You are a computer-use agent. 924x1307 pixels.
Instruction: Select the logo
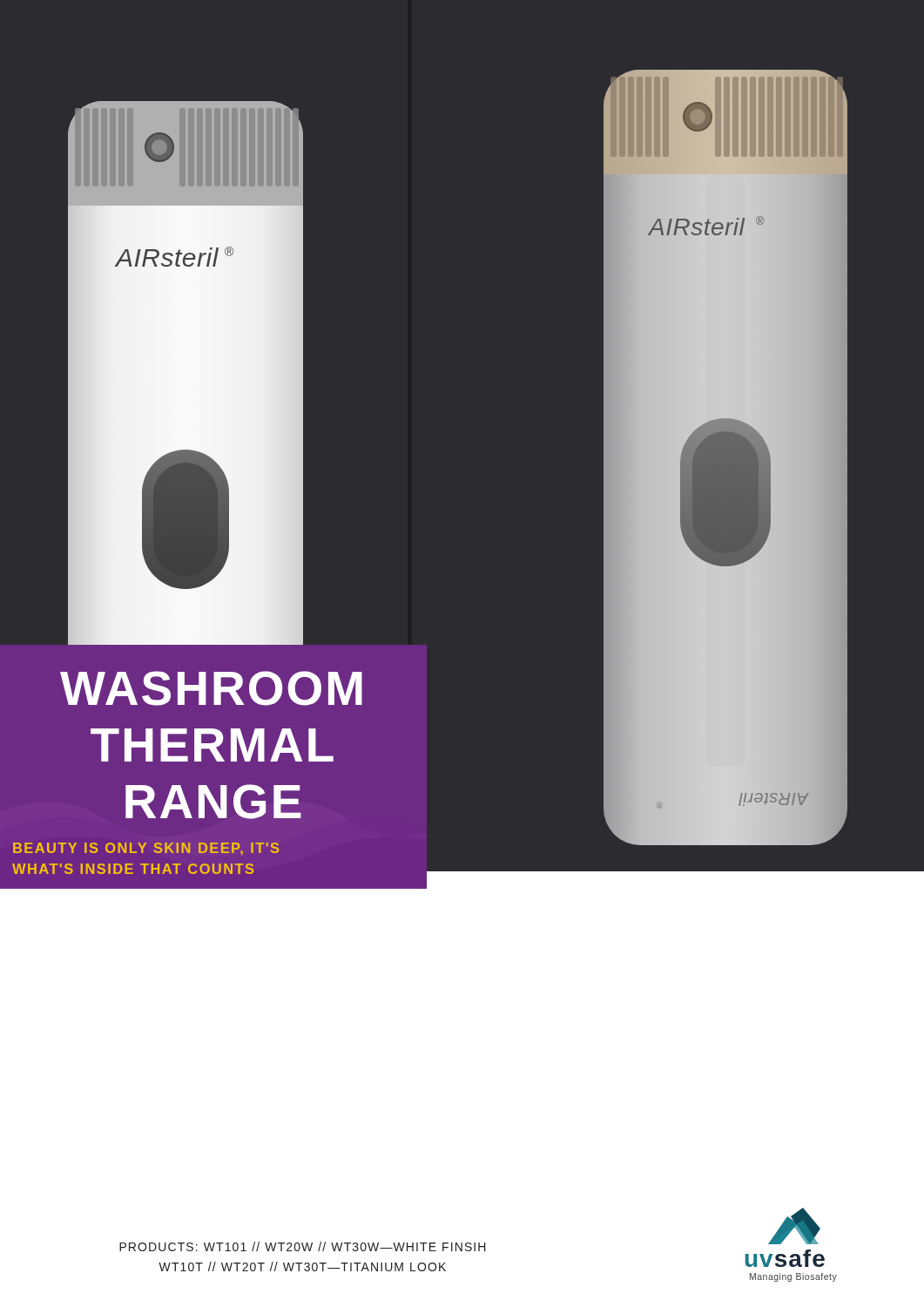[810, 1247]
